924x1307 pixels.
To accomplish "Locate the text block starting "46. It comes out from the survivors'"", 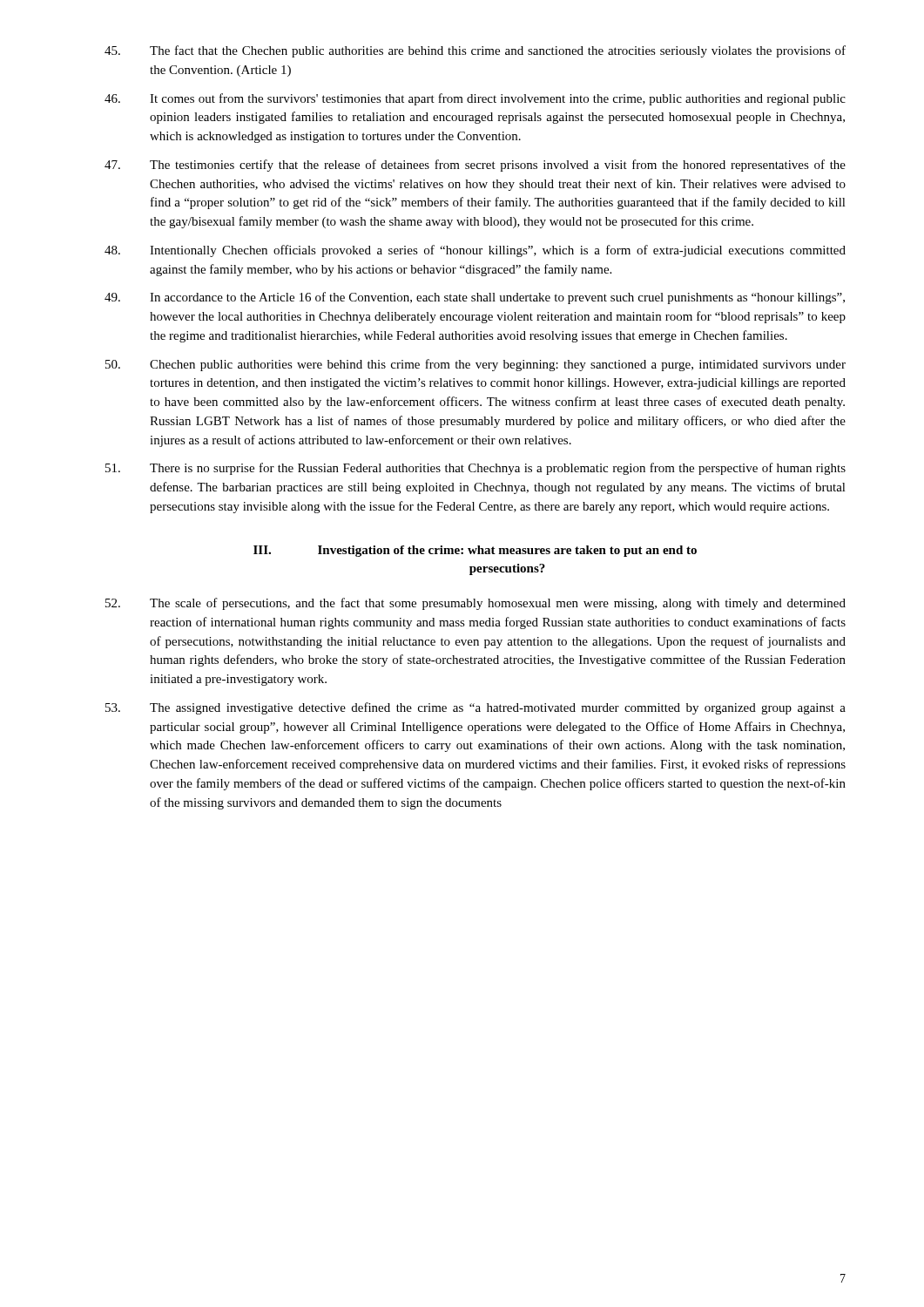I will [475, 118].
